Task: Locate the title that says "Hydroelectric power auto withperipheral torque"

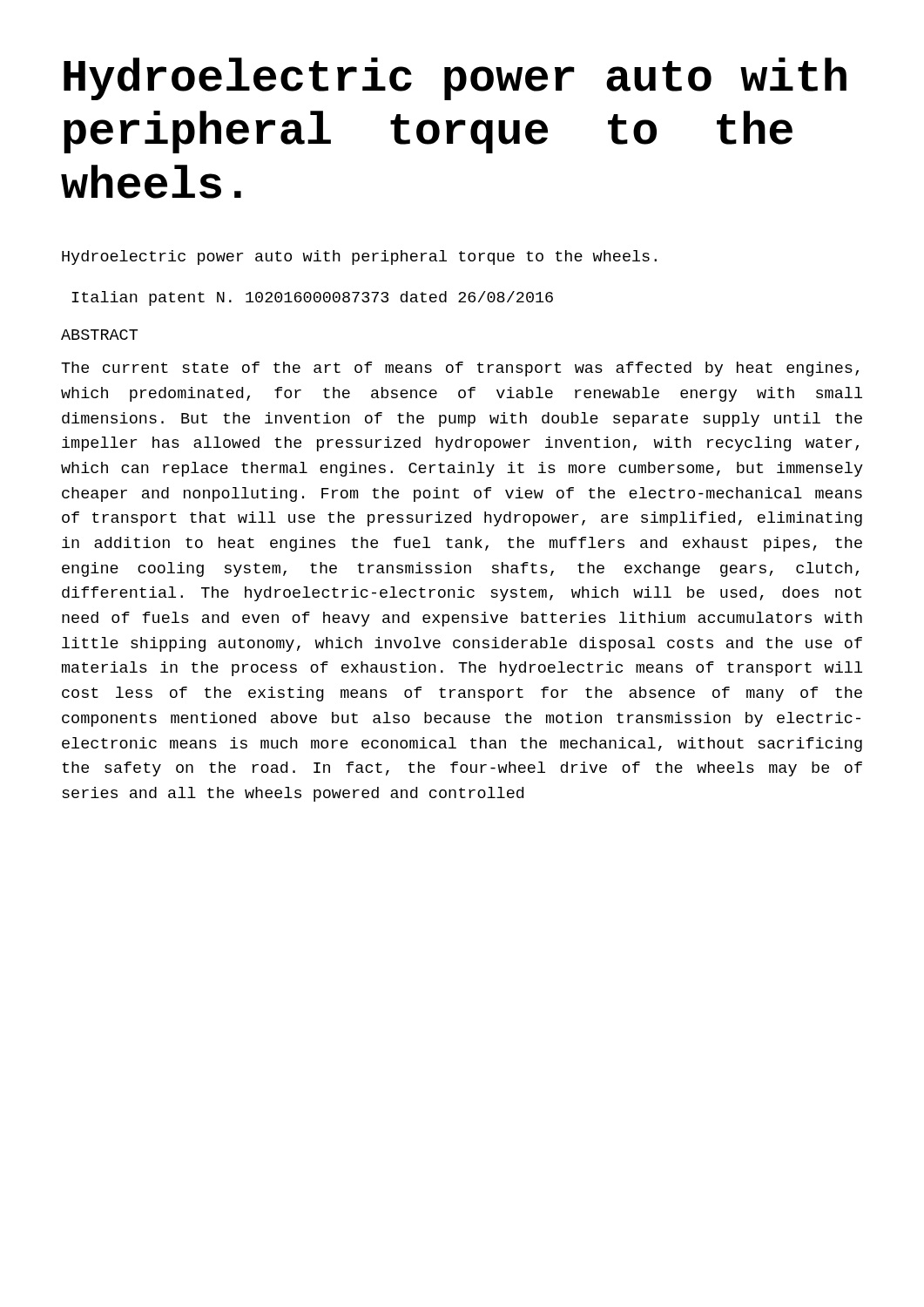Action: (455, 132)
